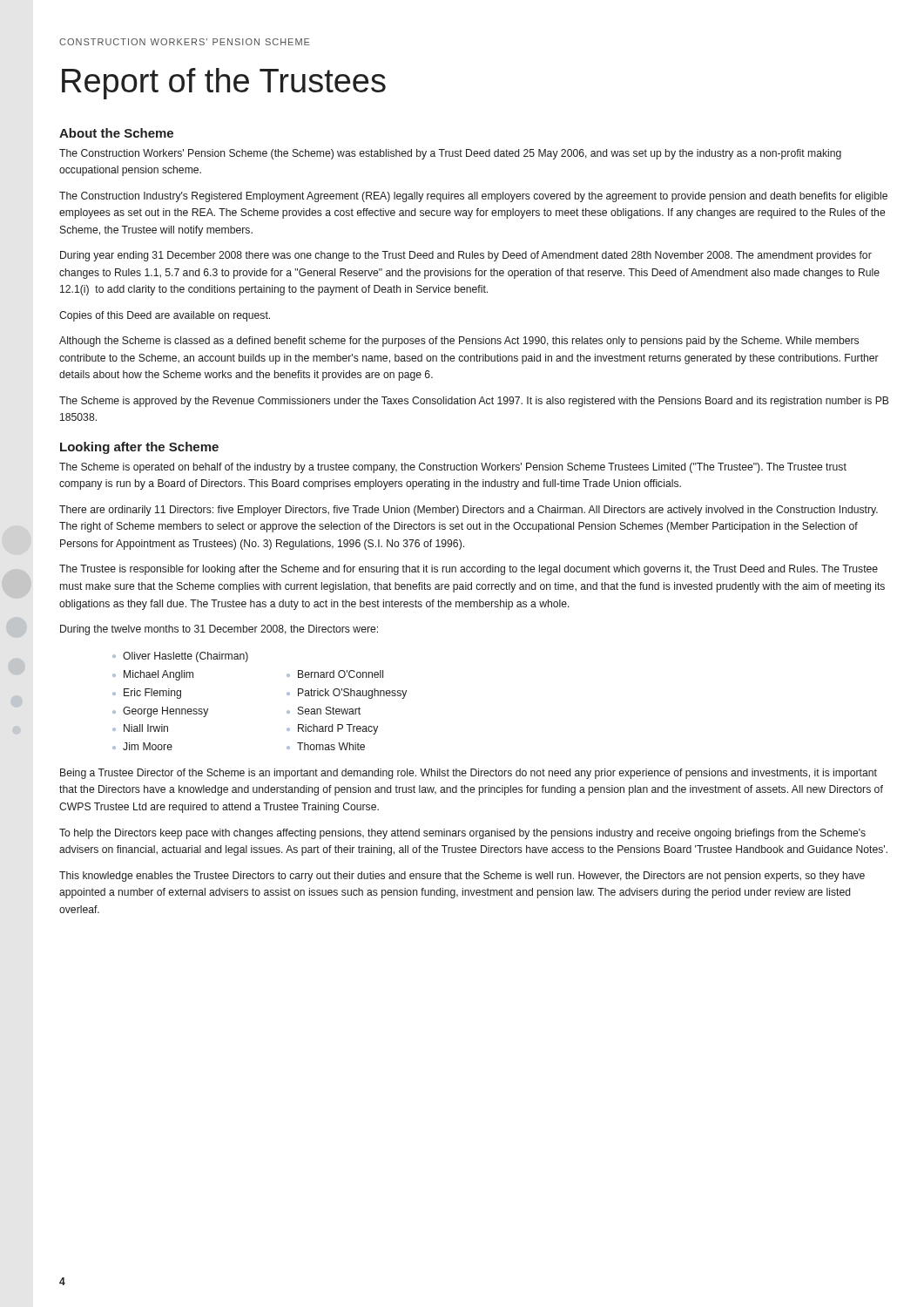Click the passage that begins "This knowledge enables the Trustee Directors"
The image size is (924, 1307).
coord(462,892)
